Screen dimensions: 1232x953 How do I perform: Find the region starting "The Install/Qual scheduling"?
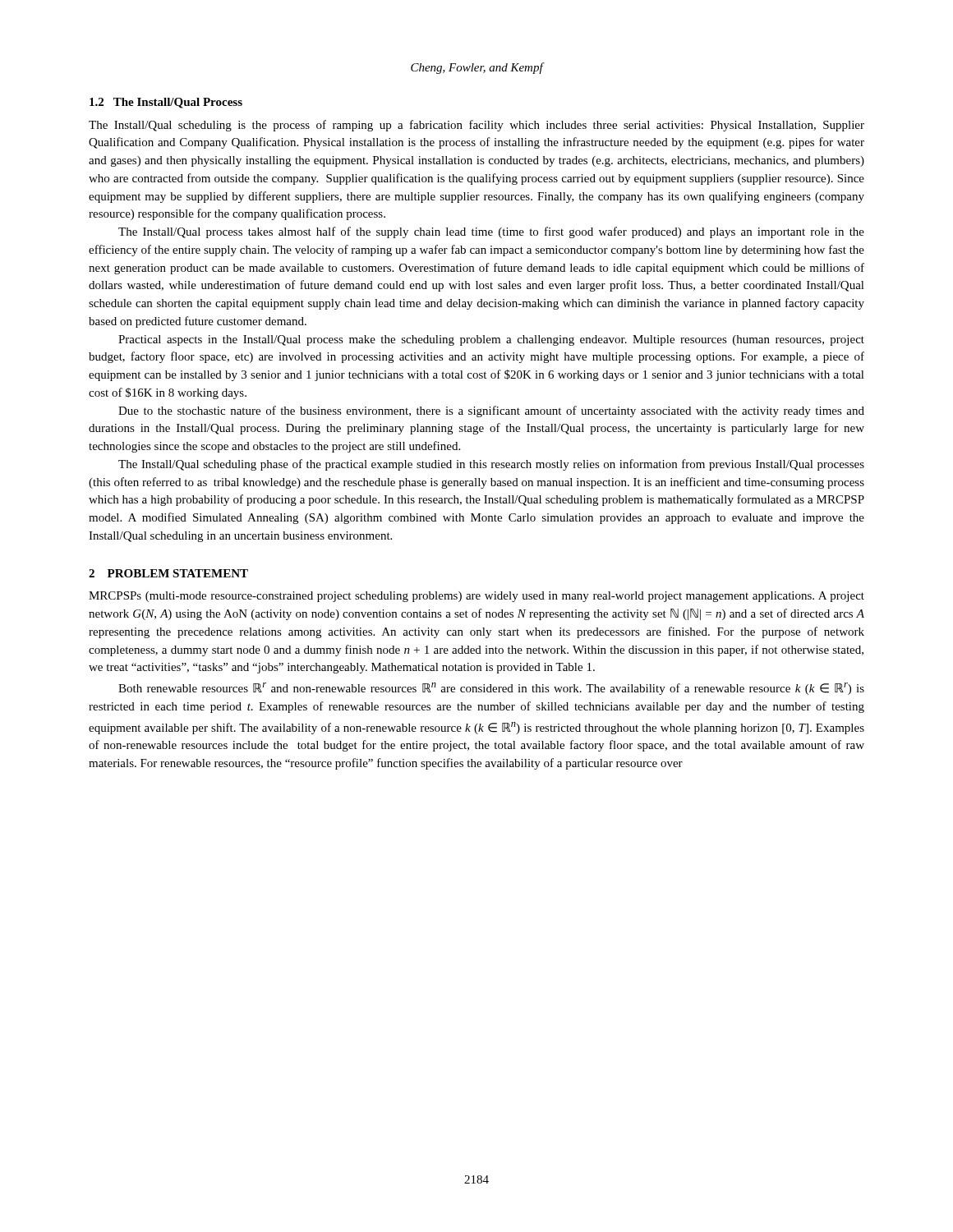click(x=476, y=331)
